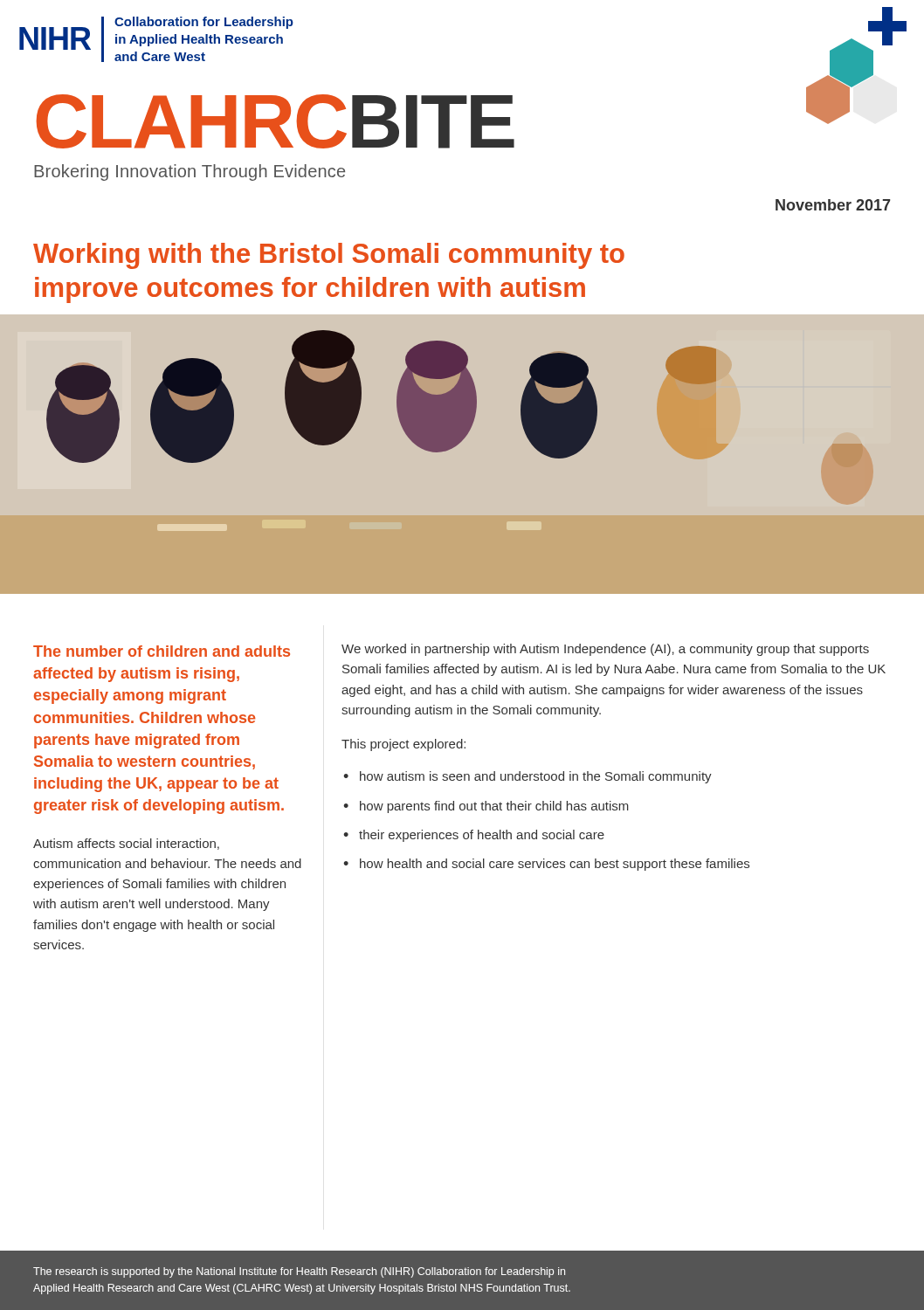Navigate to the text starting "how autism is seen and understood in"
This screenshot has height=1310, width=924.
pyautogui.click(x=535, y=776)
